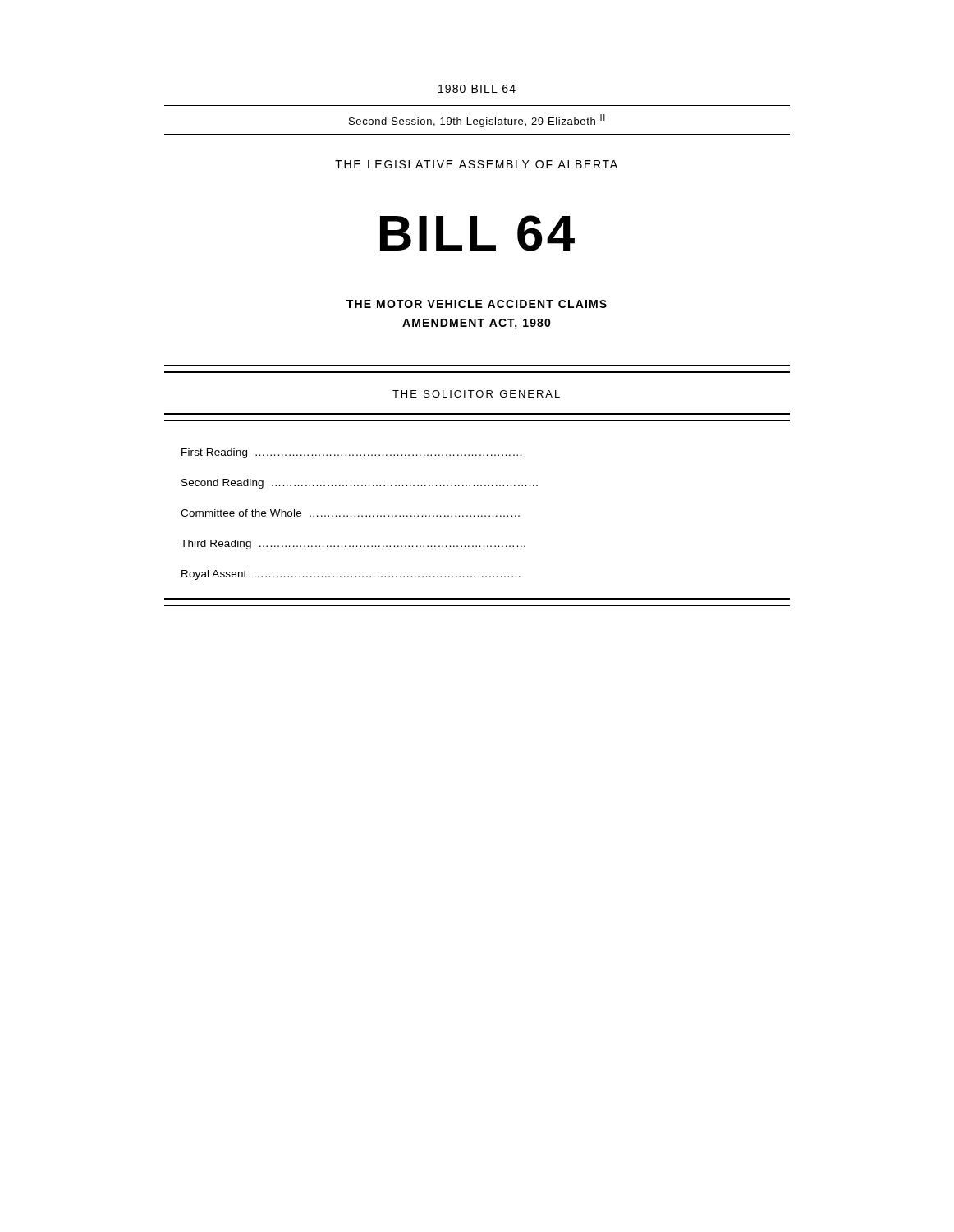This screenshot has height=1232, width=954.
Task: Locate the title
Action: click(477, 233)
